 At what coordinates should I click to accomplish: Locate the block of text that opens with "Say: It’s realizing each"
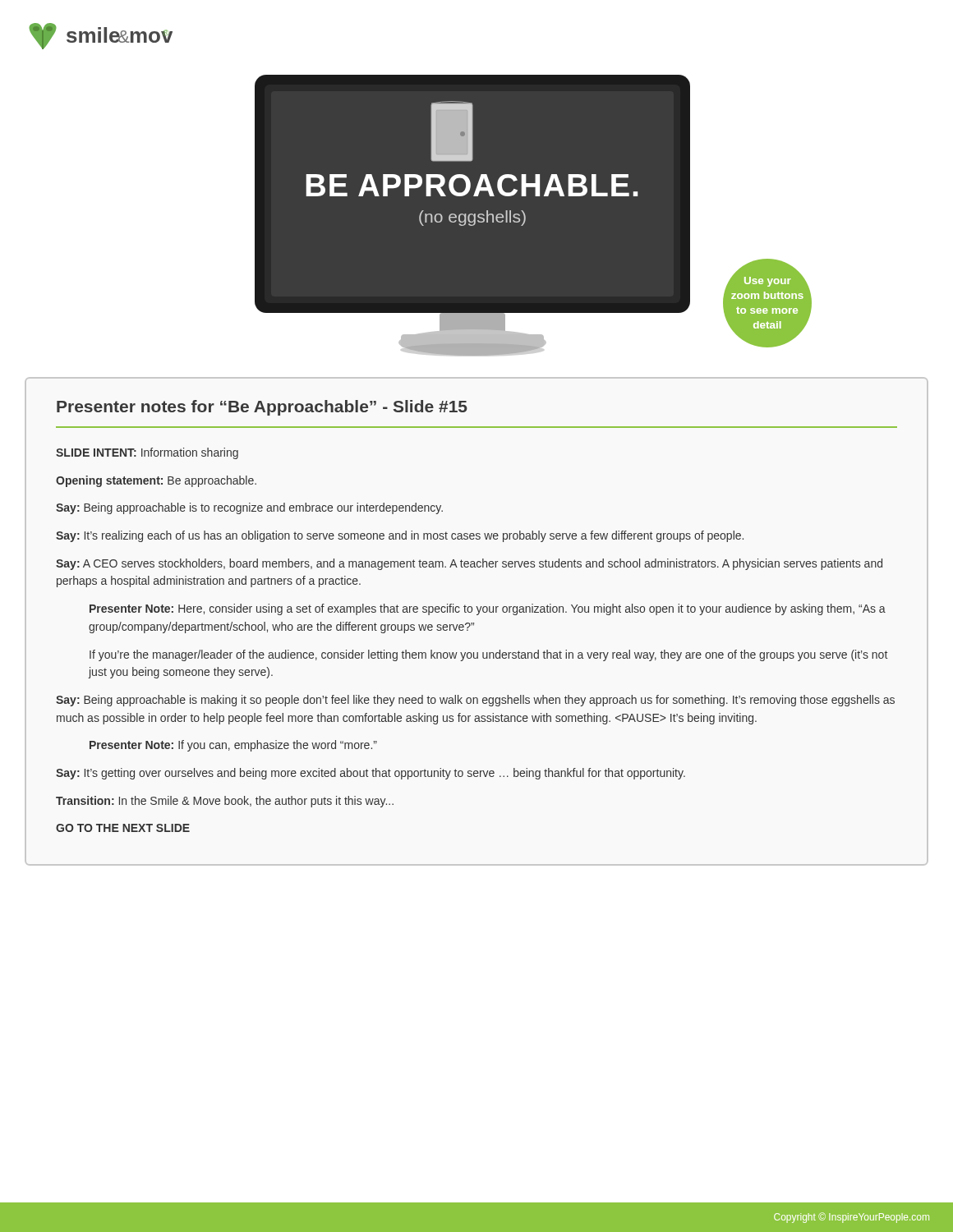[x=400, y=536]
